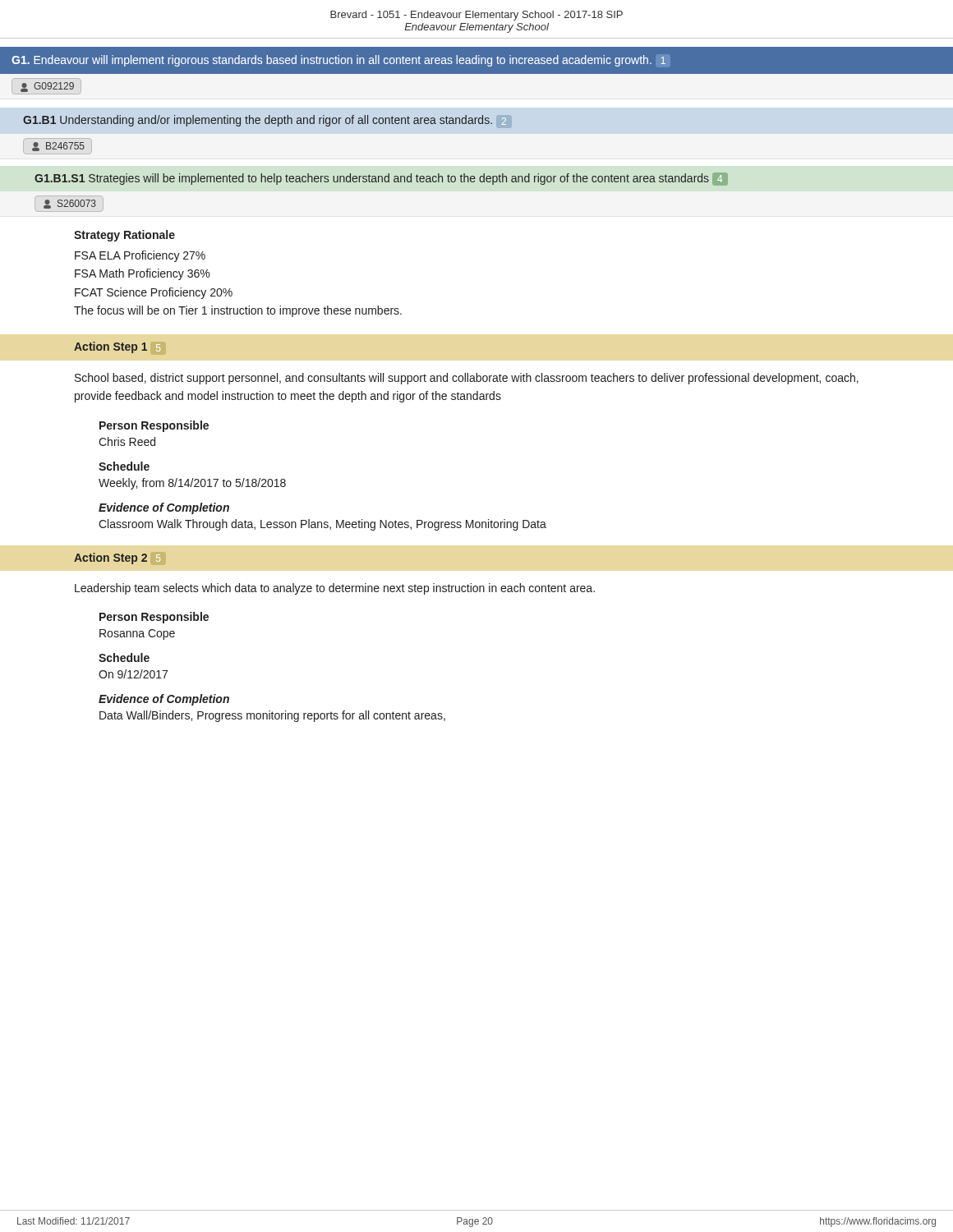Point to the text starting "G1. Endeavour will implement rigorous"

tap(341, 60)
